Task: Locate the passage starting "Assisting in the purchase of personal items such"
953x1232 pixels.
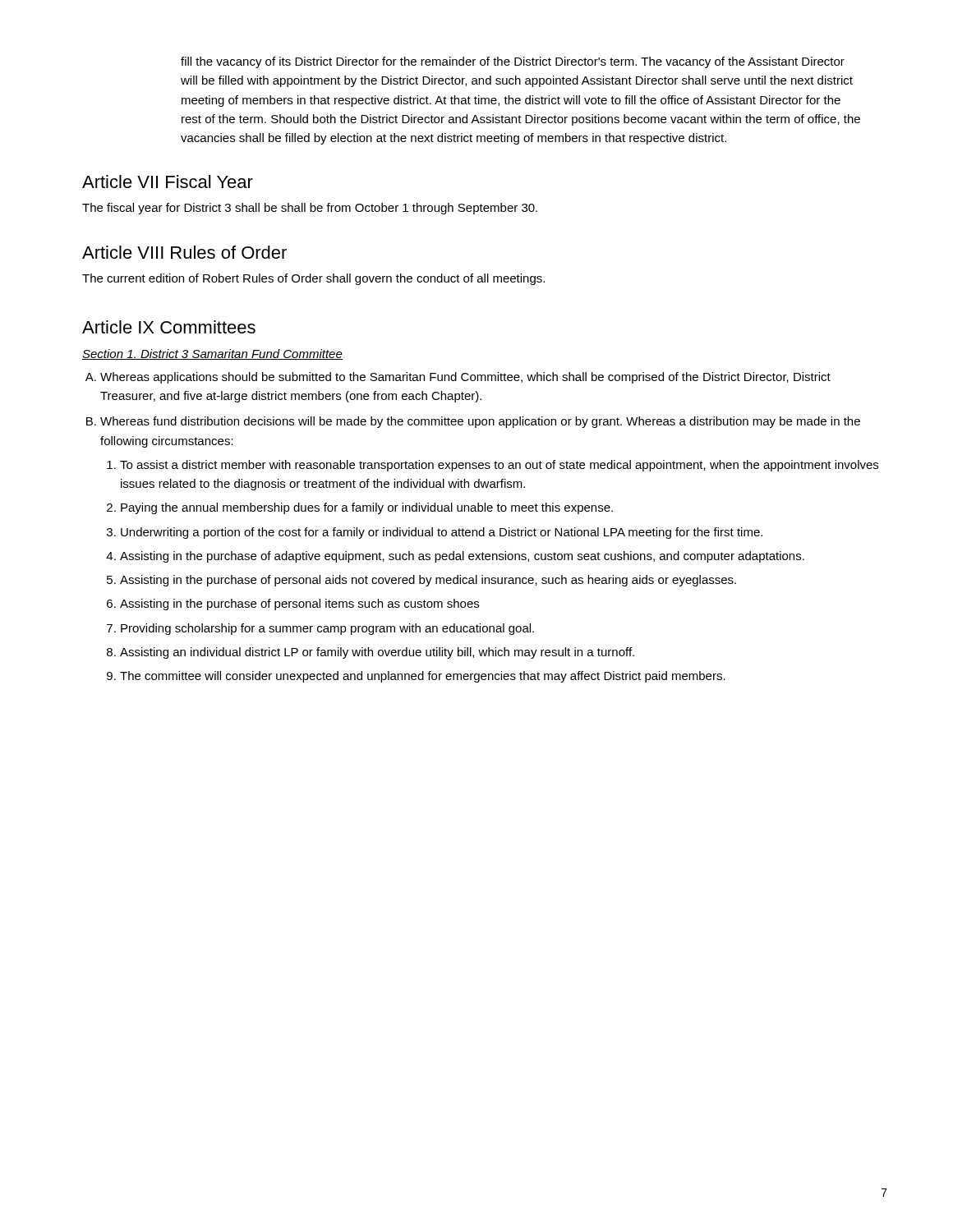Action: 300,603
